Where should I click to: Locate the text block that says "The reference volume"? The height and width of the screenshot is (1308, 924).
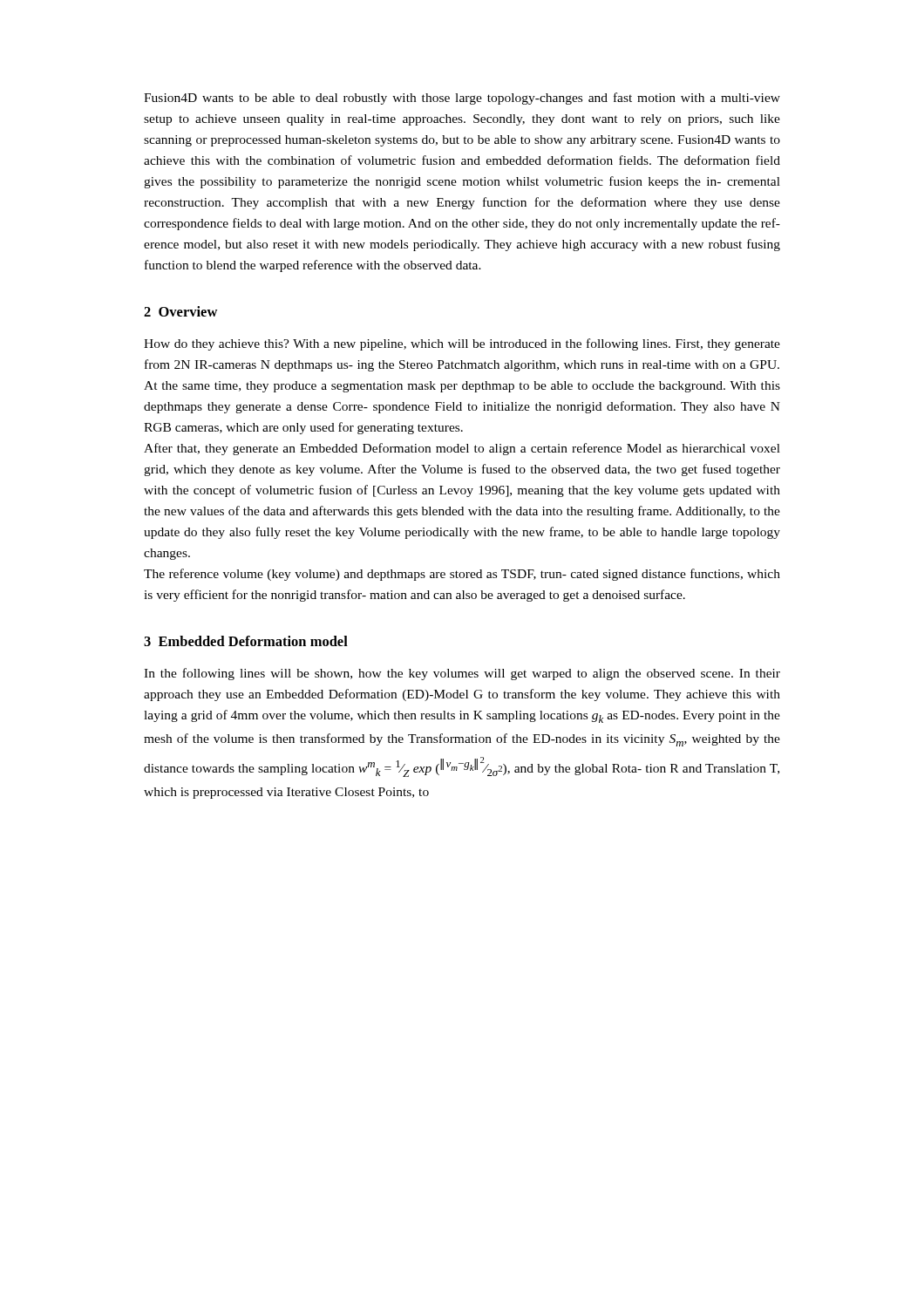[462, 585]
